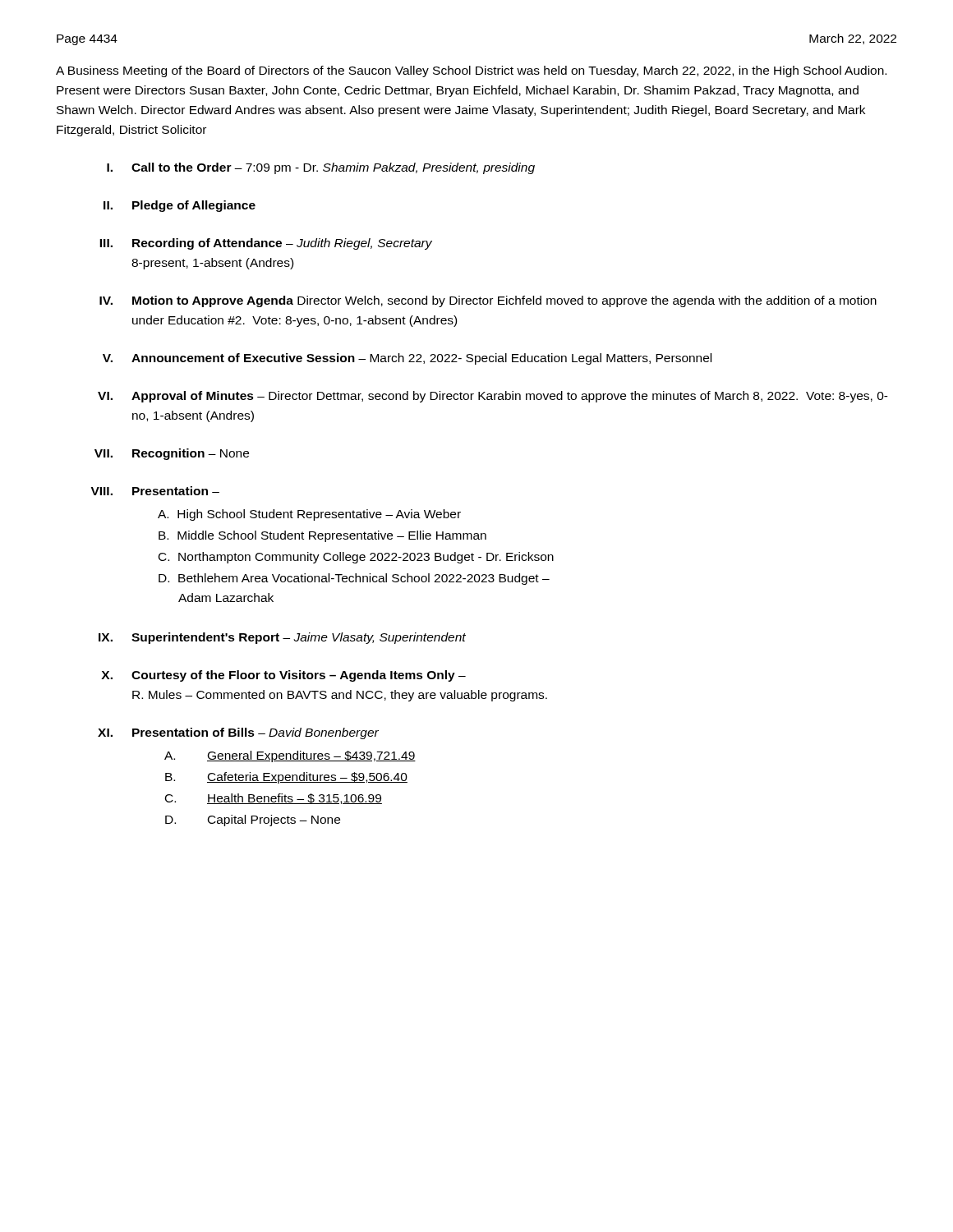The width and height of the screenshot is (953, 1232).
Task: Click on the block starting "IX. Superintendent's Report – Jaime Vlasaty, Superintendent"
Action: tap(476, 638)
